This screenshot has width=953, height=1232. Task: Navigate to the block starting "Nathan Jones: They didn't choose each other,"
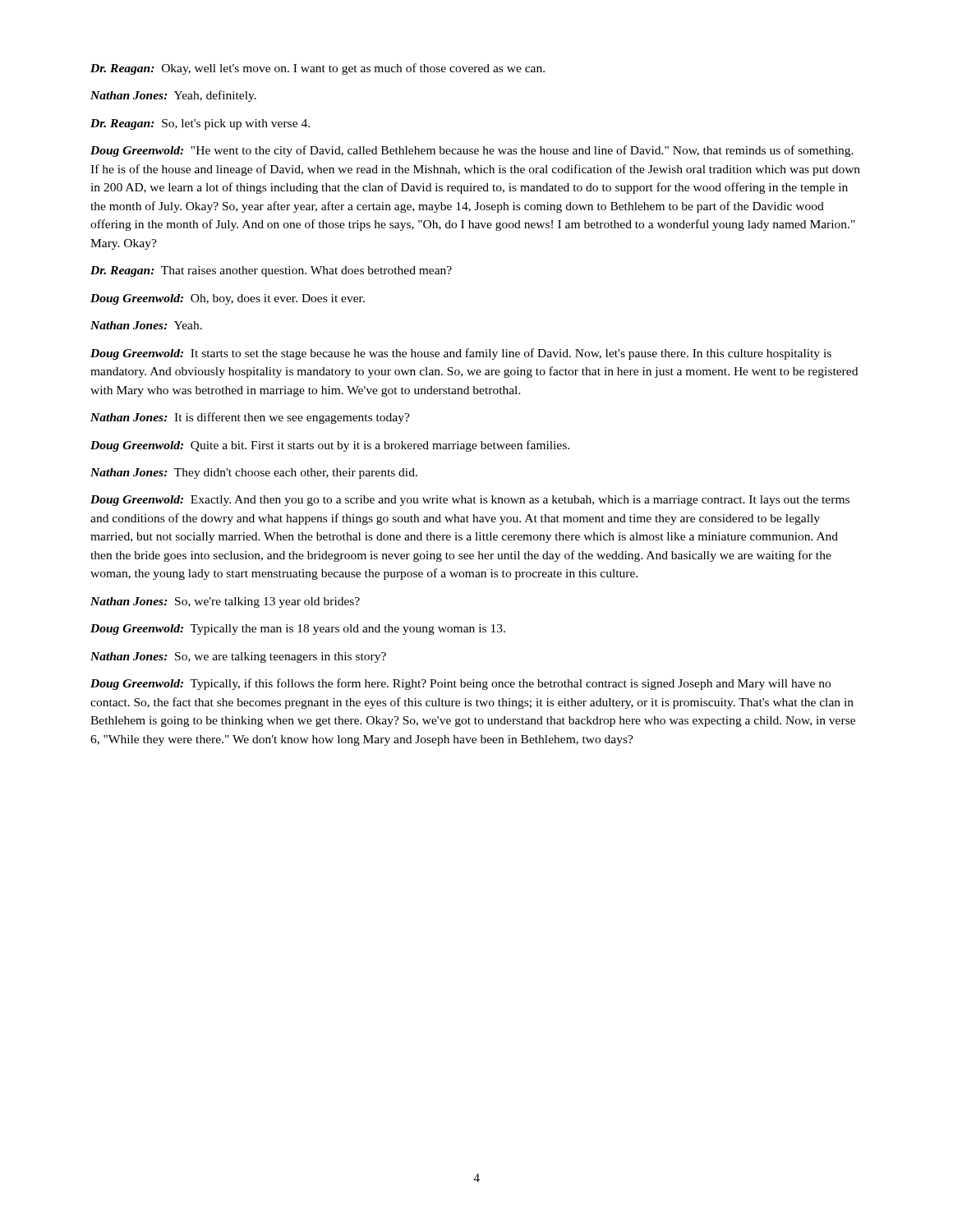(x=254, y=472)
